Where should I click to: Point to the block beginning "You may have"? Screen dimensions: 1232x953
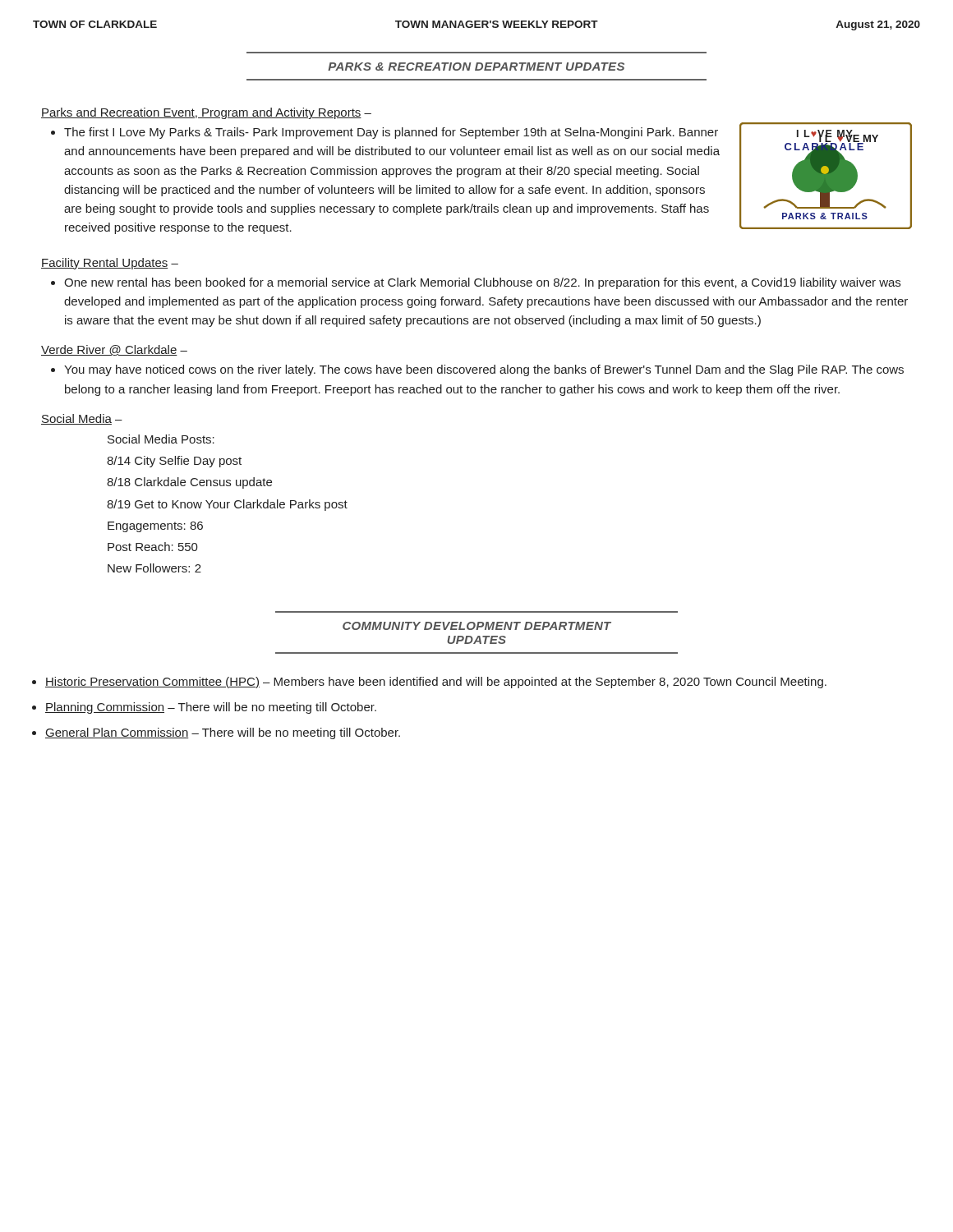tap(484, 379)
